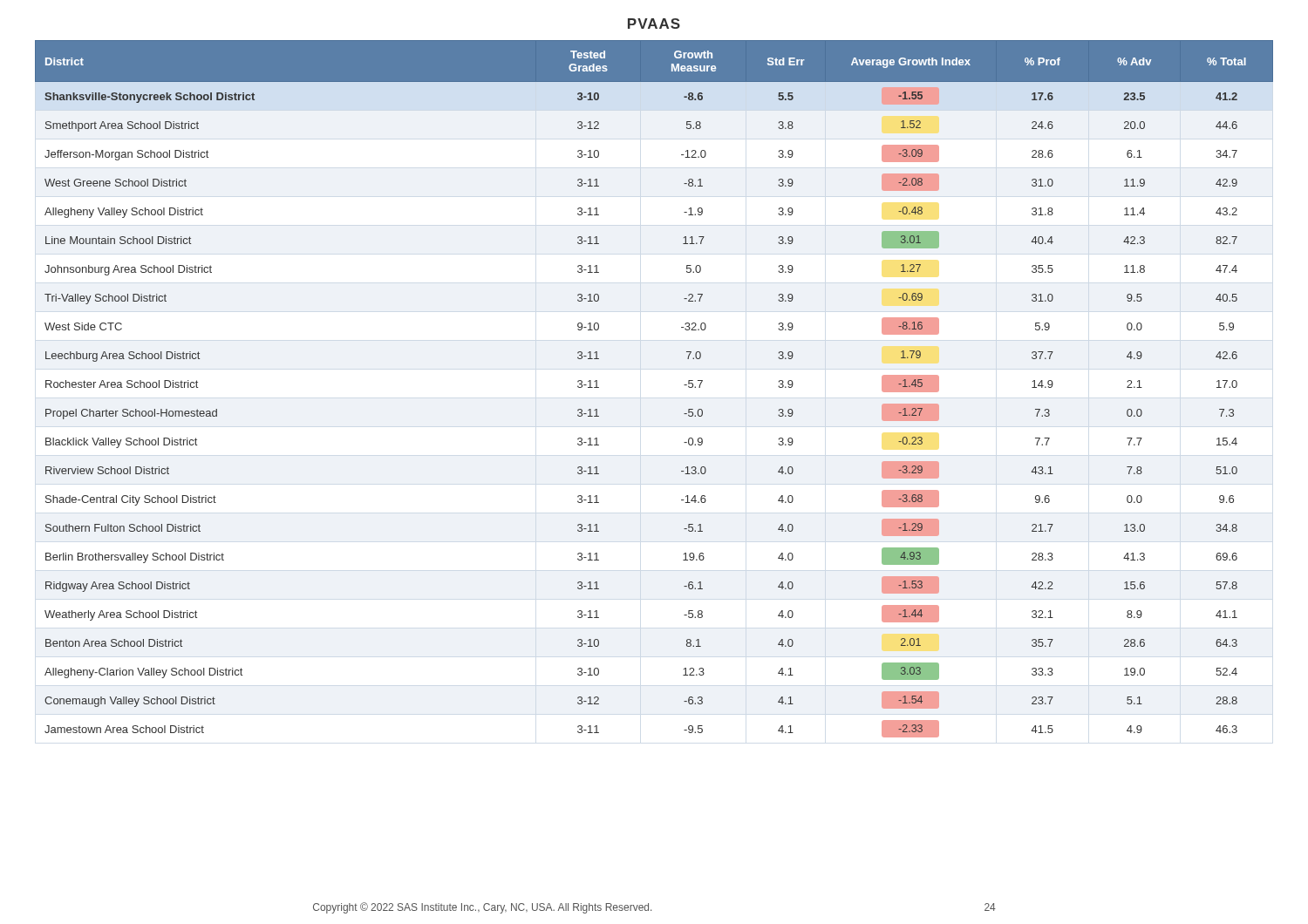
Task: Locate a table
Action: pos(654,392)
